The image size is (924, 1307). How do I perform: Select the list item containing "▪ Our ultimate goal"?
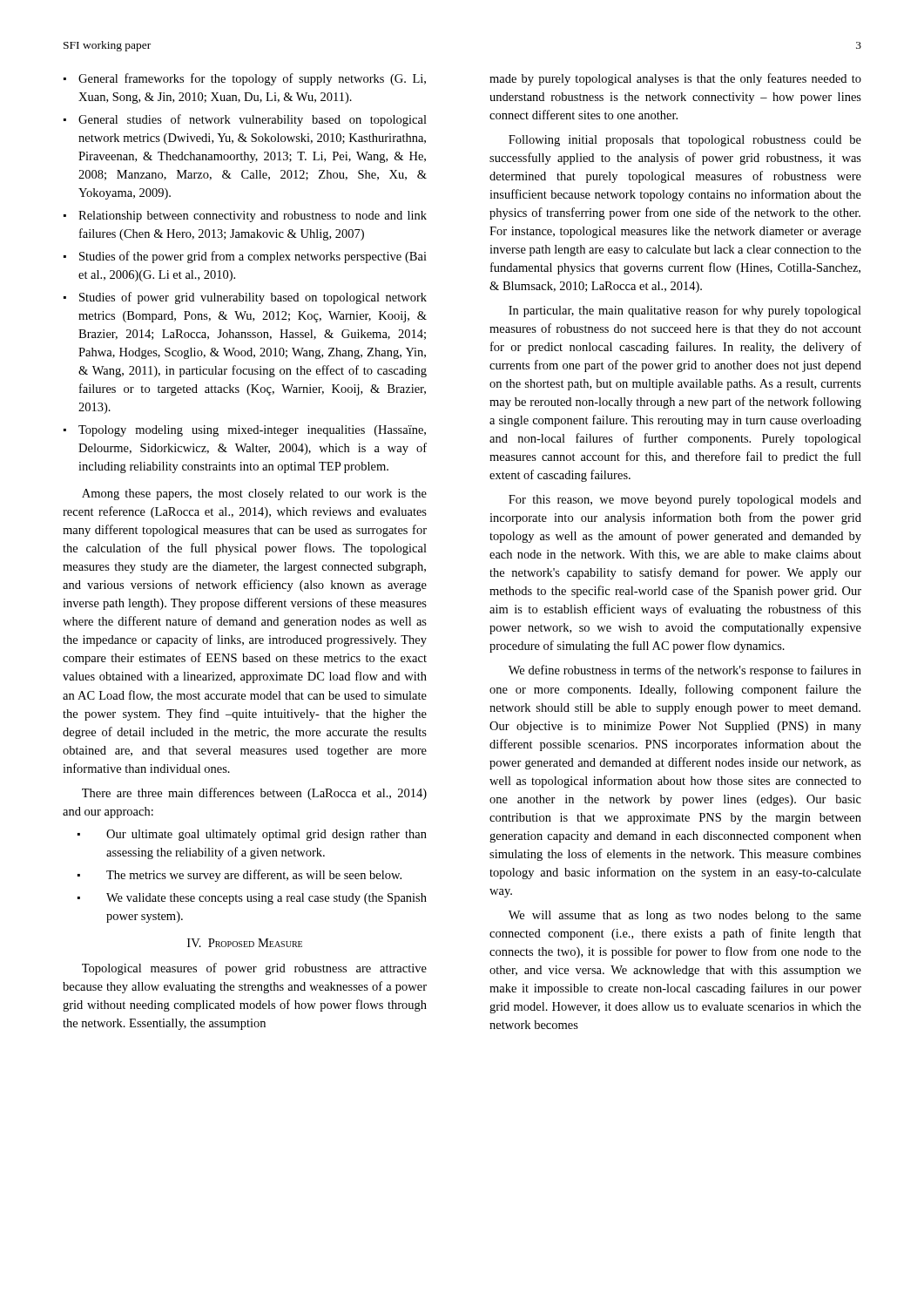[245, 843]
